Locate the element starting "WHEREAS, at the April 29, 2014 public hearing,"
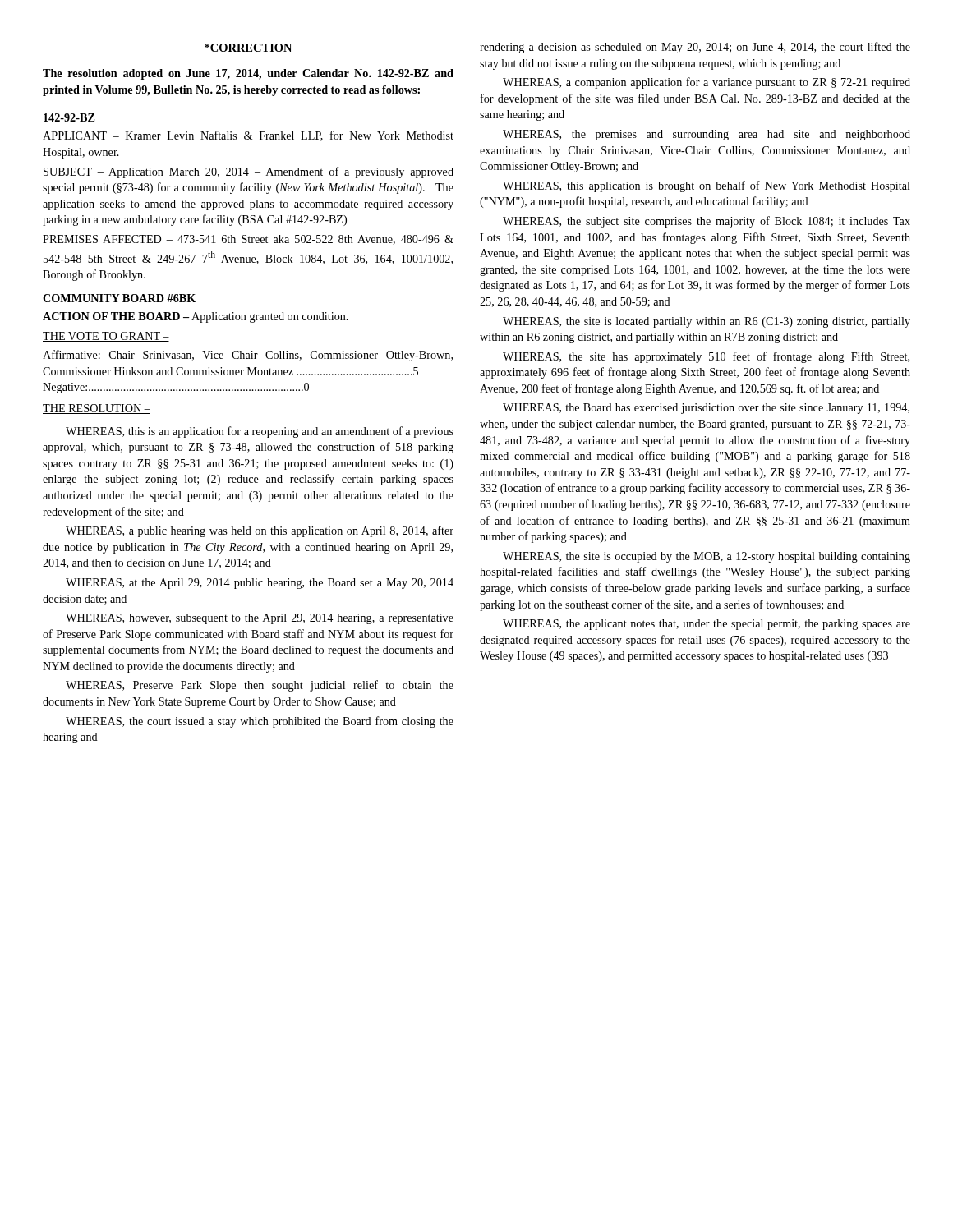Image resolution: width=953 pixels, height=1232 pixels. click(x=248, y=591)
